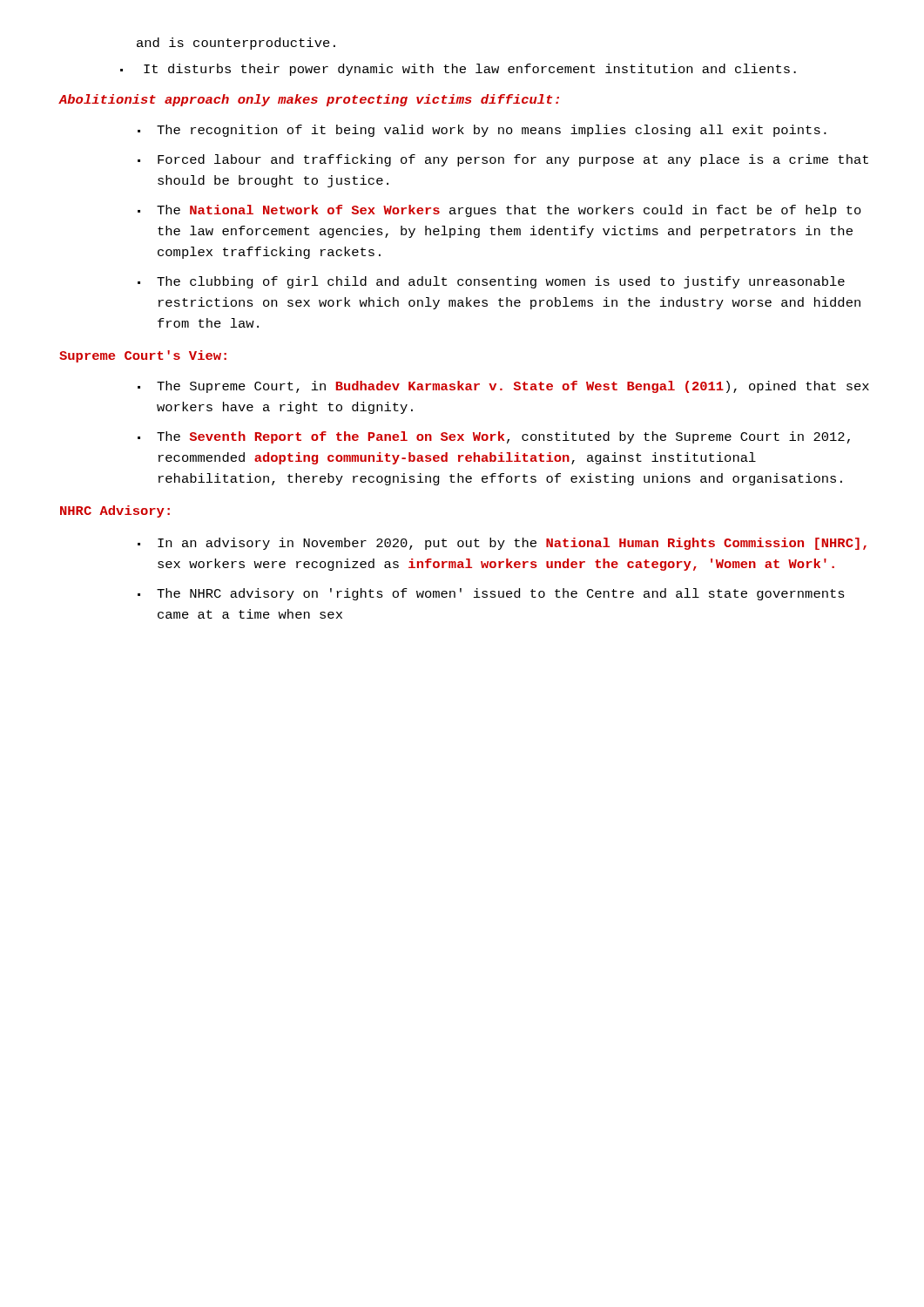Viewport: 924px width, 1307px height.
Task: Click on the region starting "▪ The Seventh Report of"
Action: [x=505, y=458]
